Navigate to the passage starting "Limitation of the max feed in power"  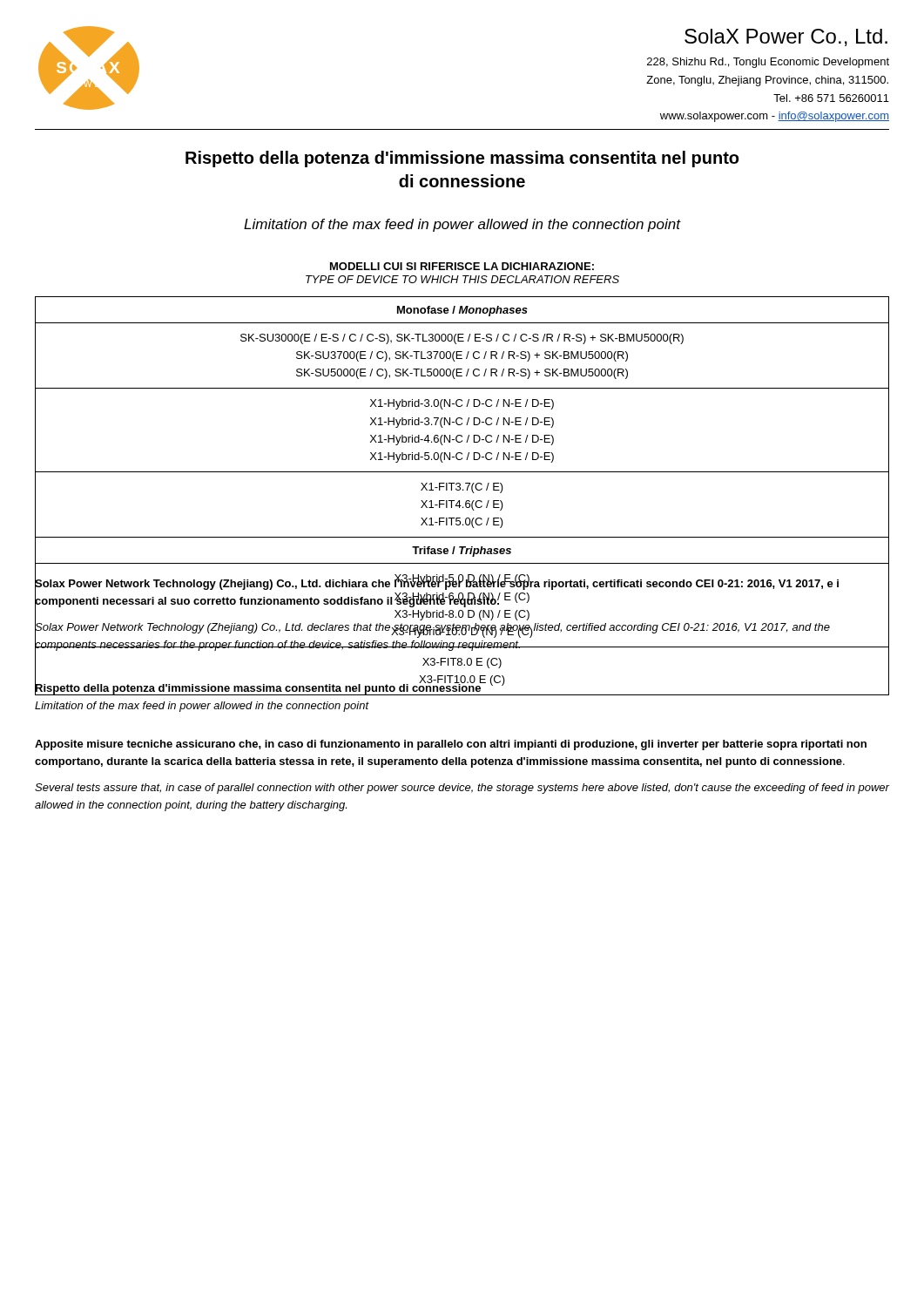click(462, 224)
